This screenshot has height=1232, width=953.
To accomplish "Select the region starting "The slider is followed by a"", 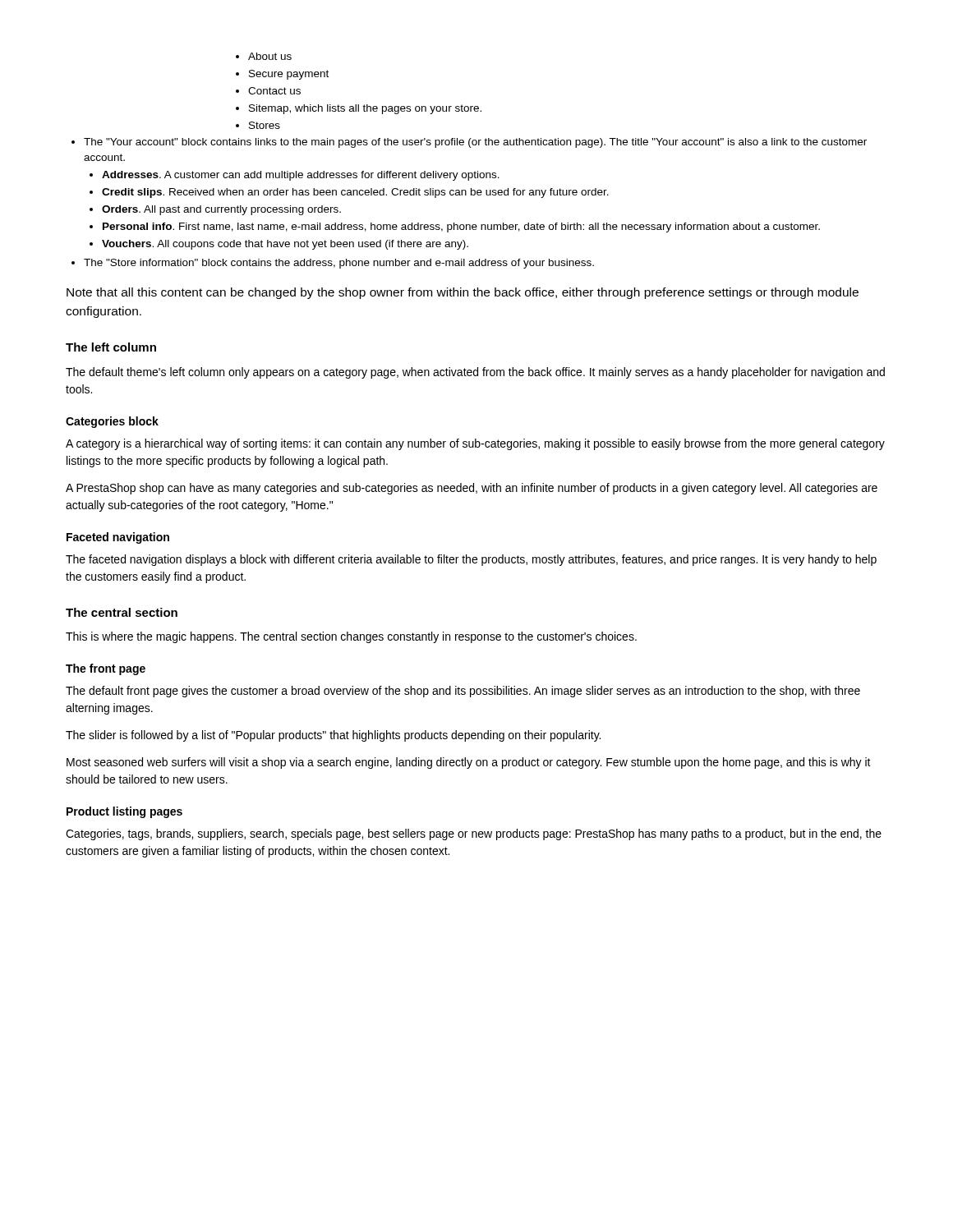I will click(x=476, y=736).
